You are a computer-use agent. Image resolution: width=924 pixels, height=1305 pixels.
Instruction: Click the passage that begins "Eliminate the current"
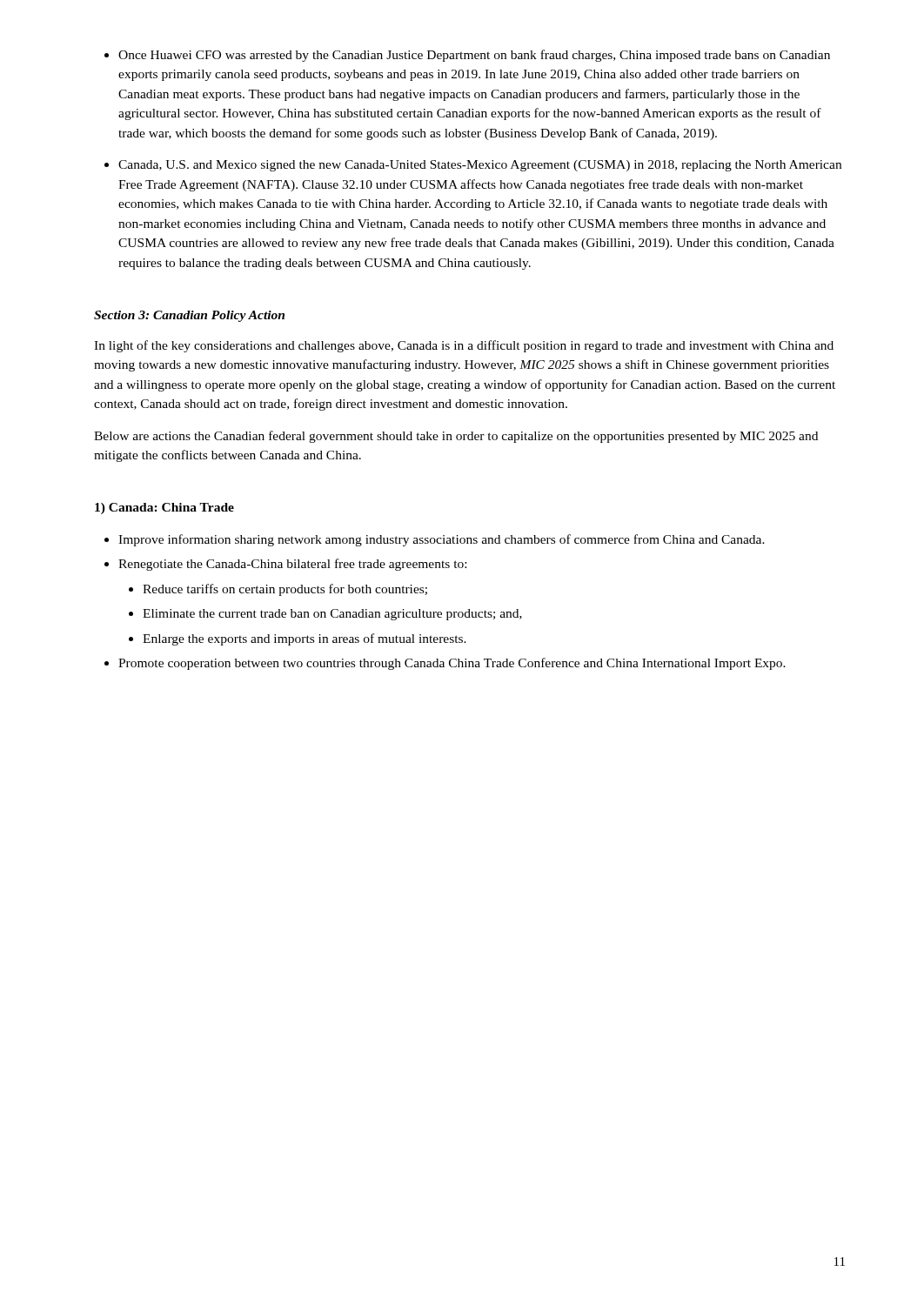333,613
